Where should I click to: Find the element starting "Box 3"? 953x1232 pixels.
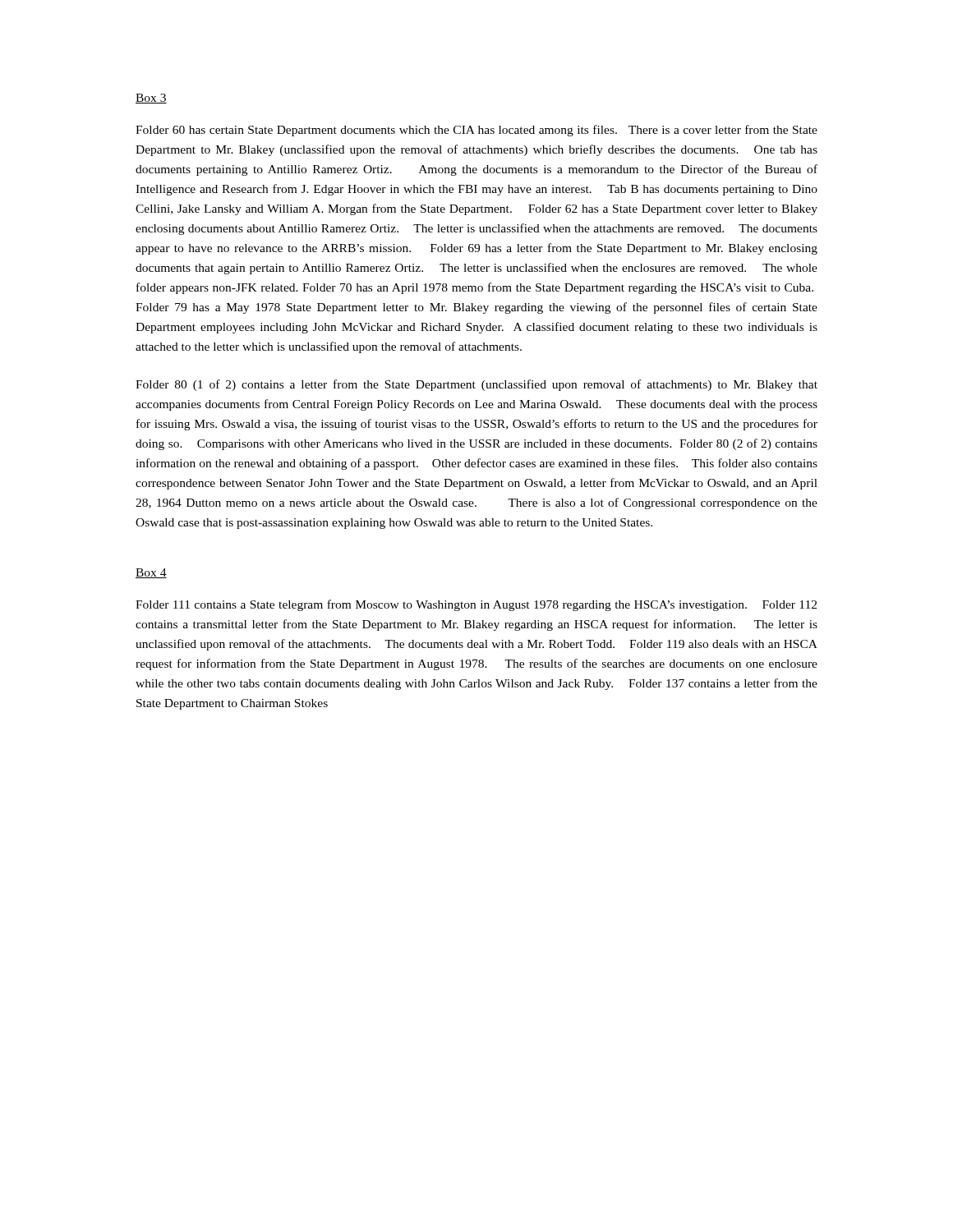coord(151,97)
